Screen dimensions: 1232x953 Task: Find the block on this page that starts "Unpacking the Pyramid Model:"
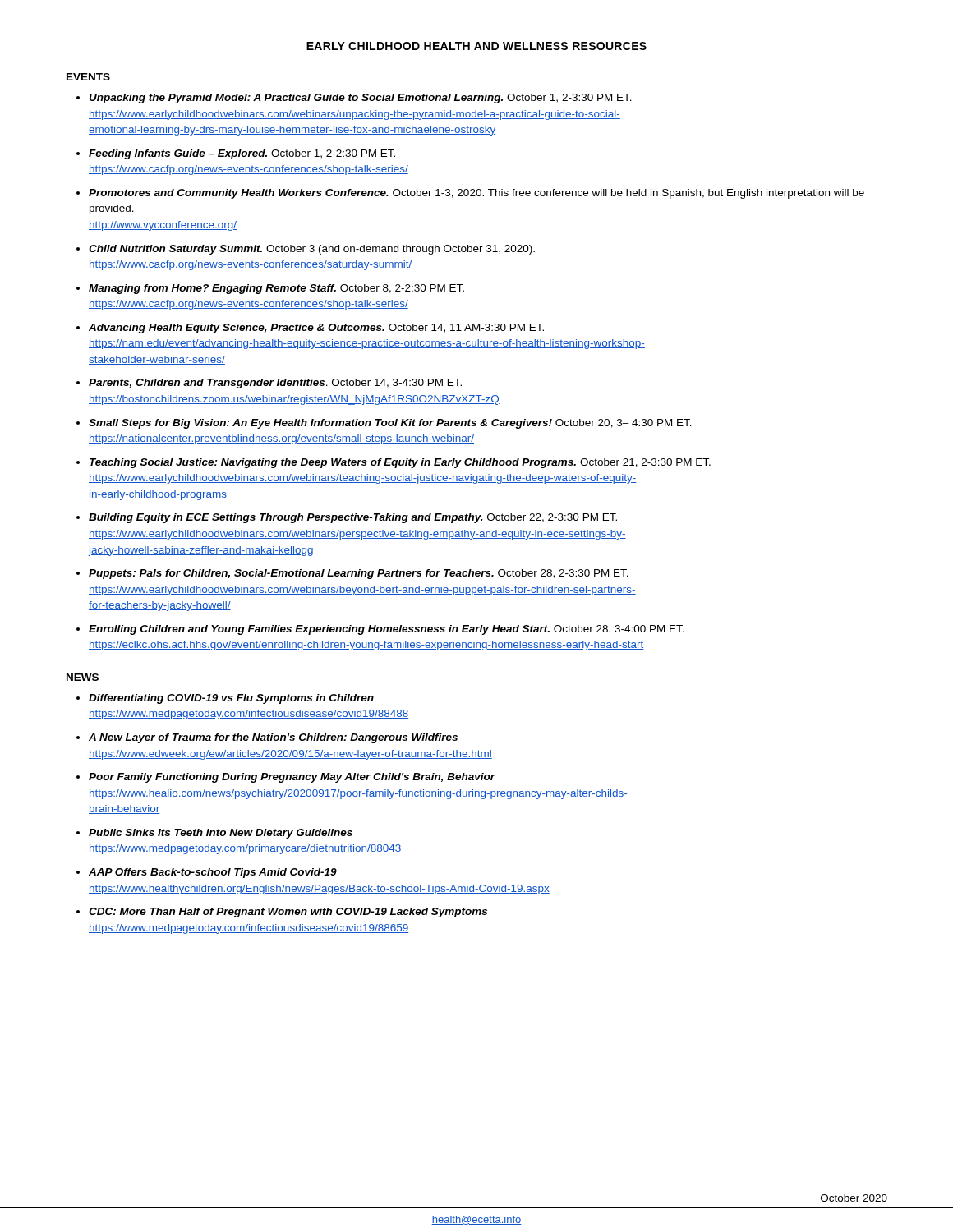[x=360, y=113]
